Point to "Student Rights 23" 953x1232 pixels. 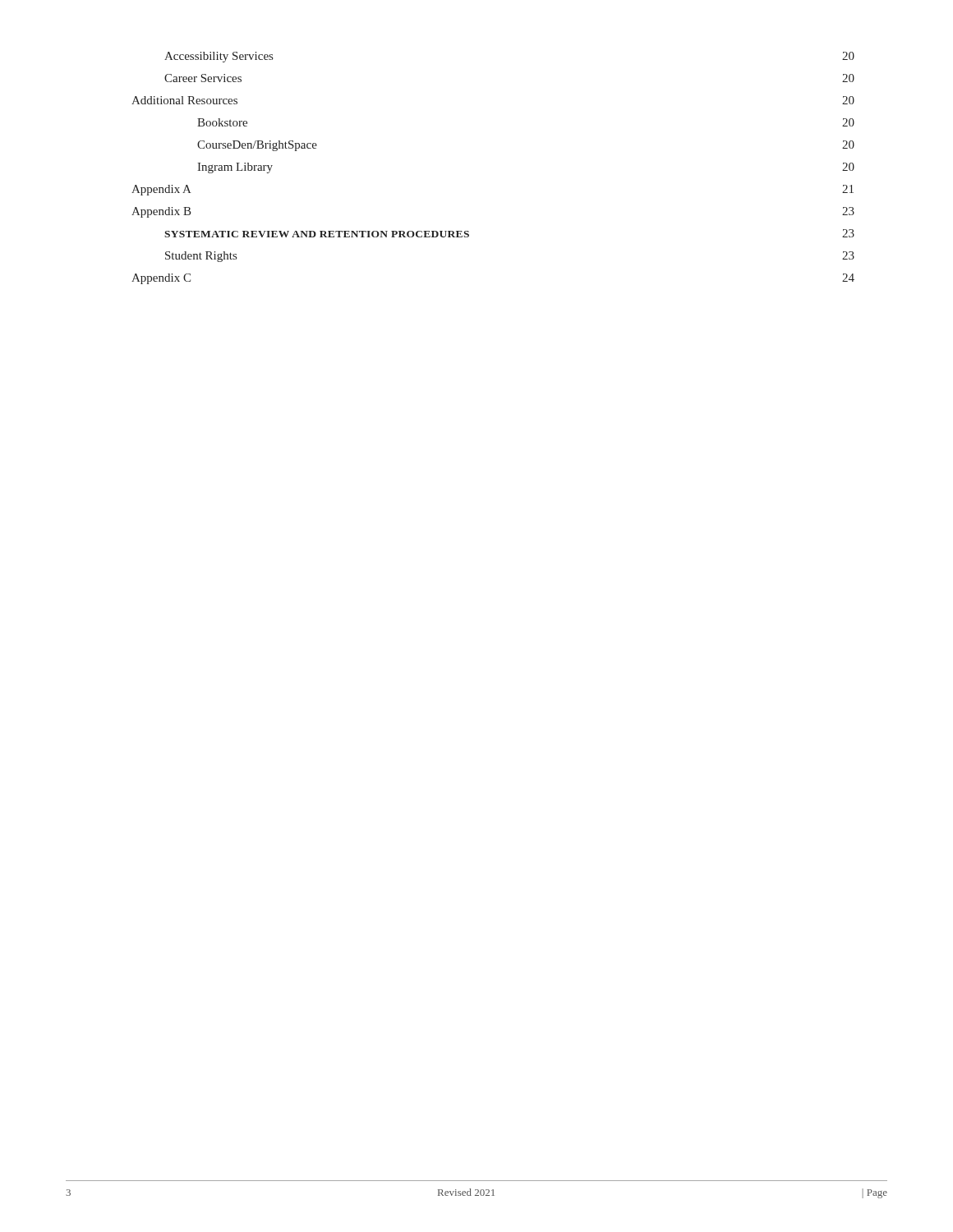click(x=200, y=257)
